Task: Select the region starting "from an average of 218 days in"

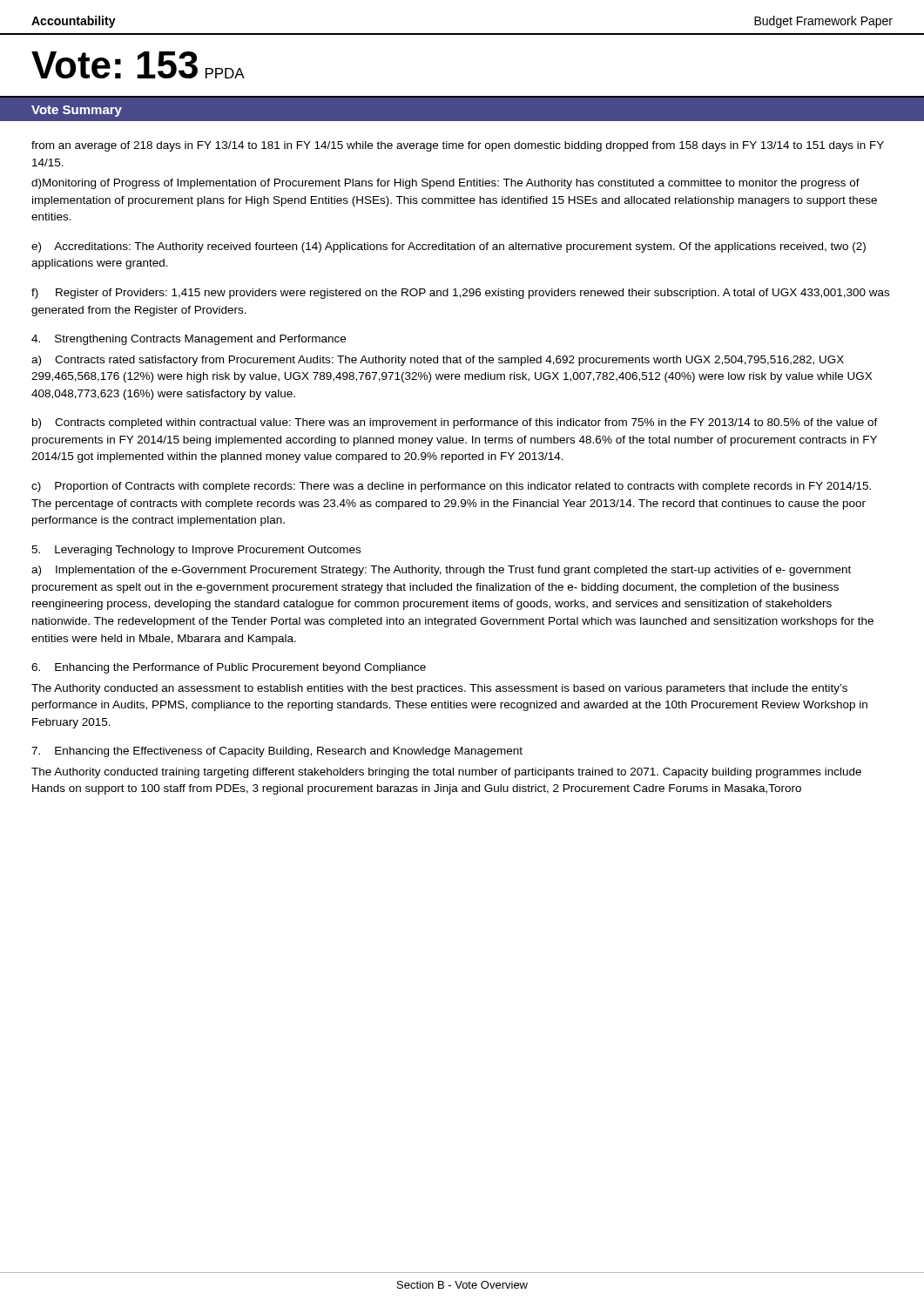Action: (x=462, y=181)
